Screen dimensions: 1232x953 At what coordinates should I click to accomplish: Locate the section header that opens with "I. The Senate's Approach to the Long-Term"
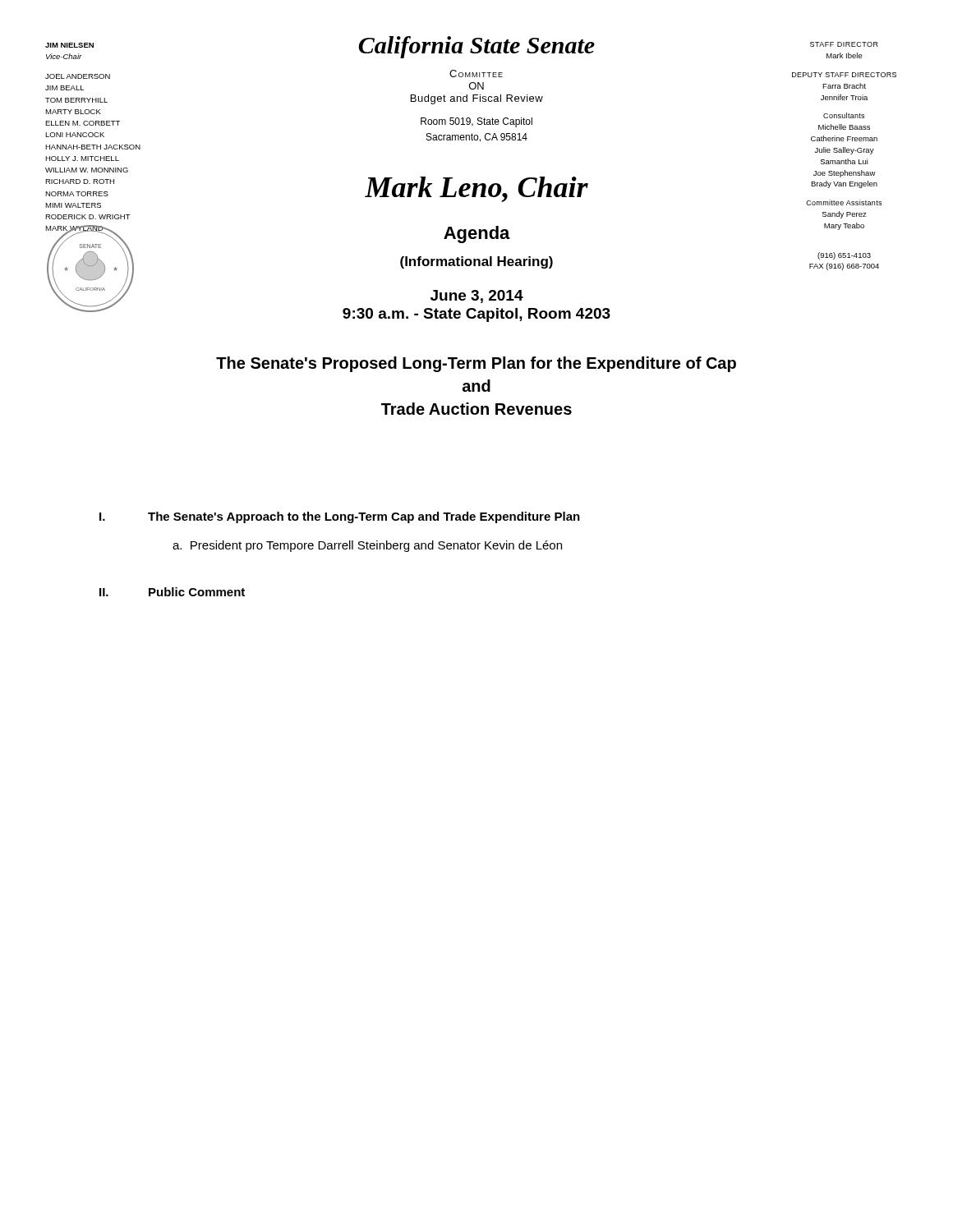(476, 516)
